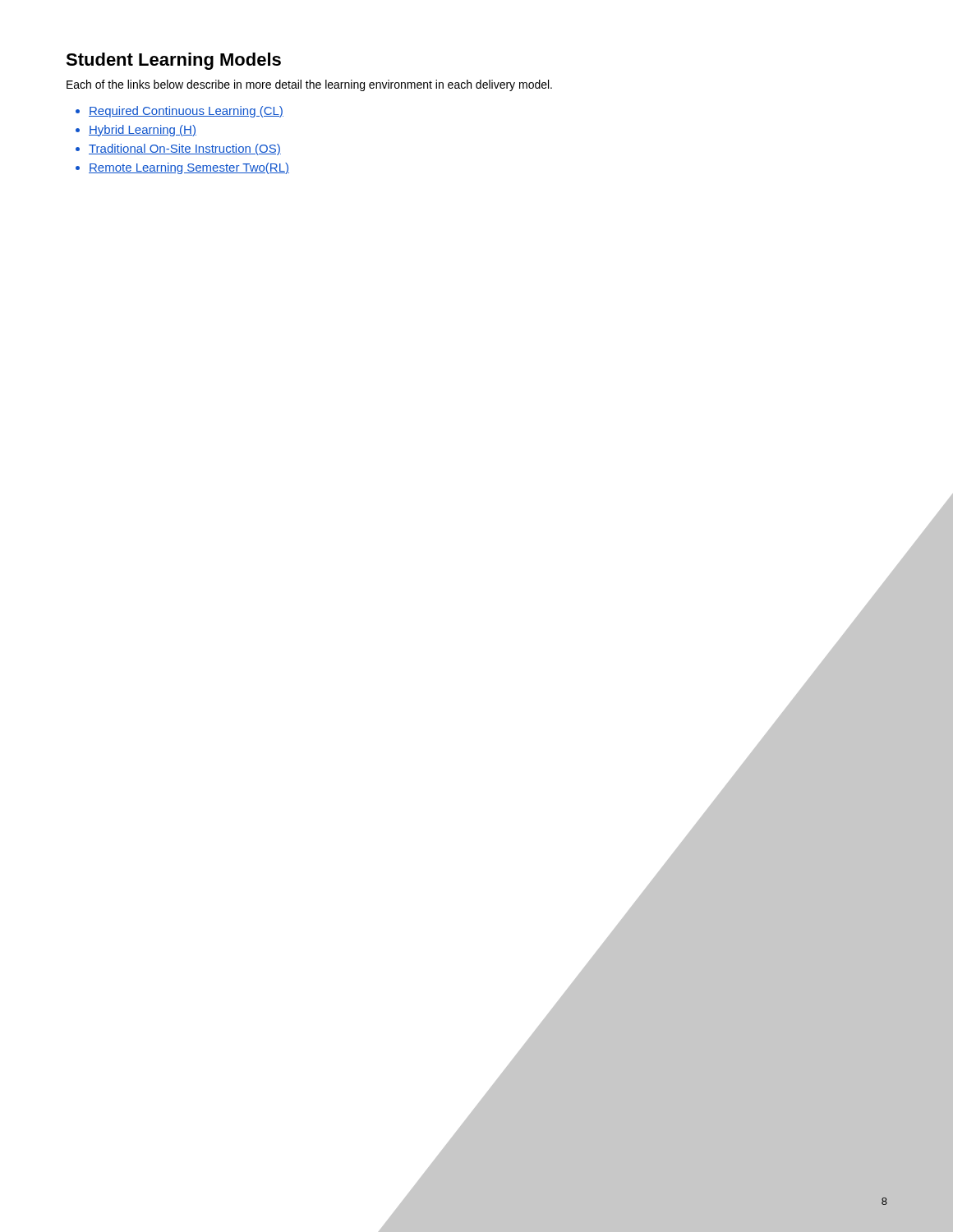Locate the text block containing "Each of the links"
The width and height of the screenshot is (953, 1232).
pos(309,85)
